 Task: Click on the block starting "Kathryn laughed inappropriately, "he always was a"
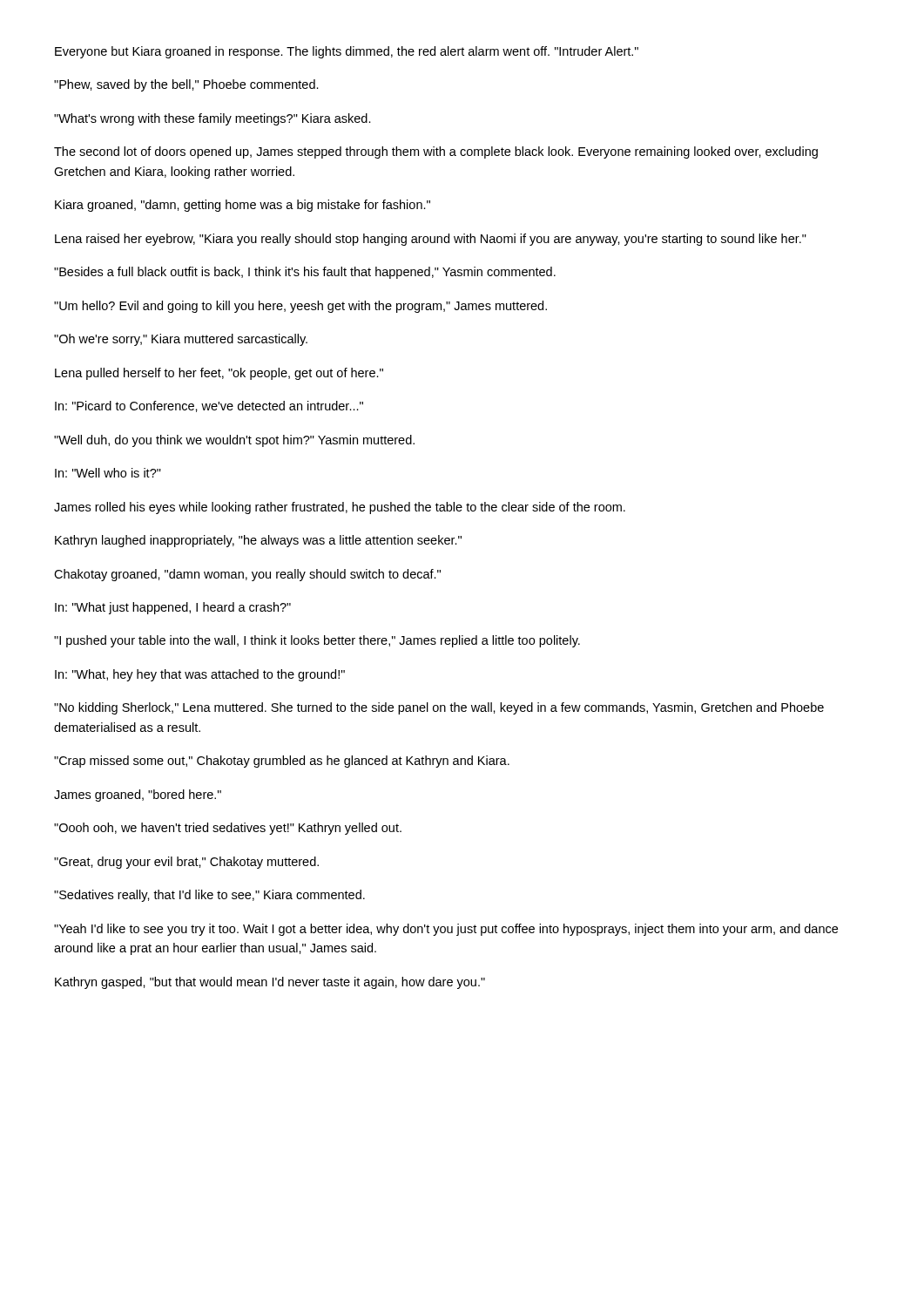point(258,540)
